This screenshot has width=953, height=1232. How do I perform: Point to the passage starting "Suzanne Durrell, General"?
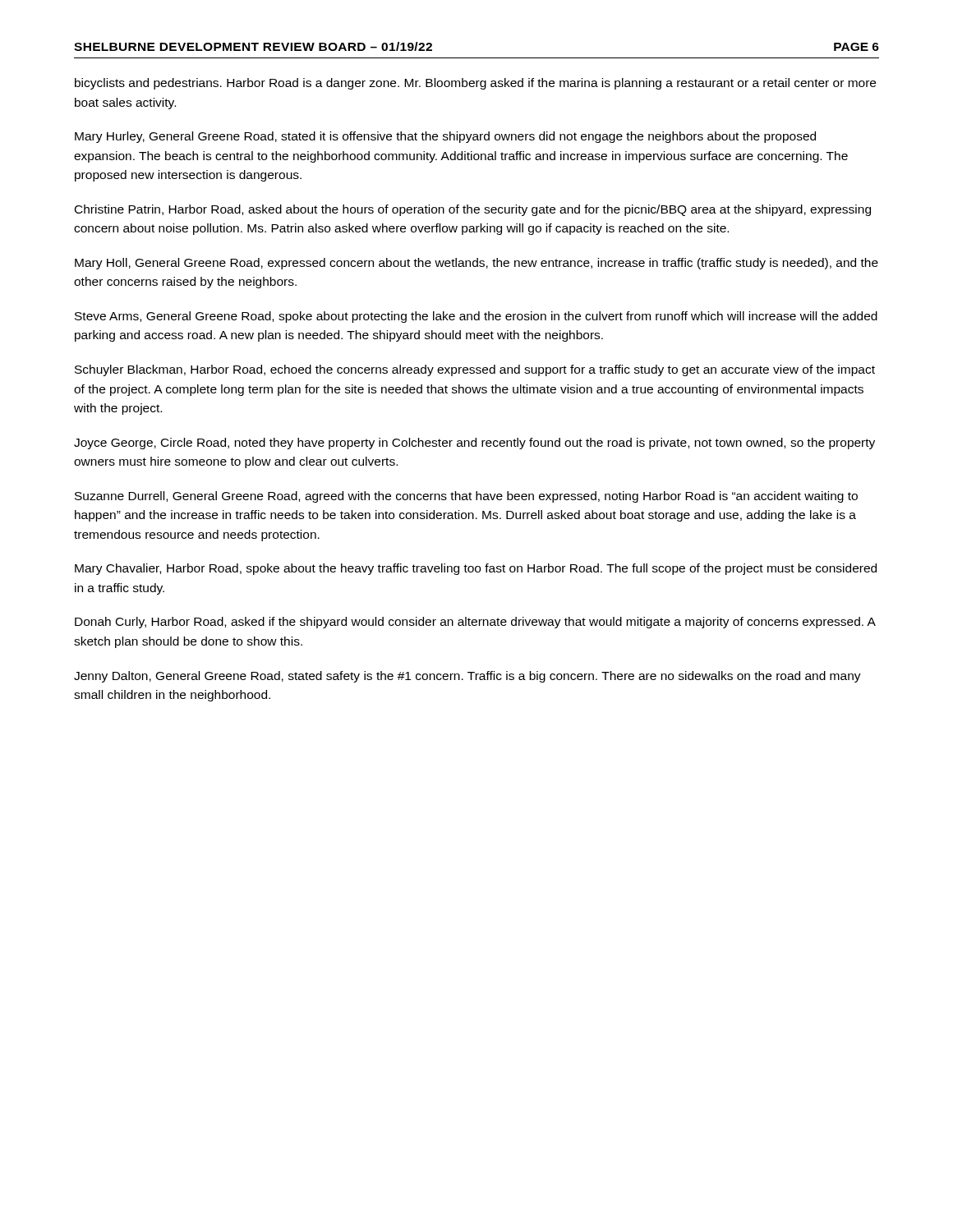(466, 515)
